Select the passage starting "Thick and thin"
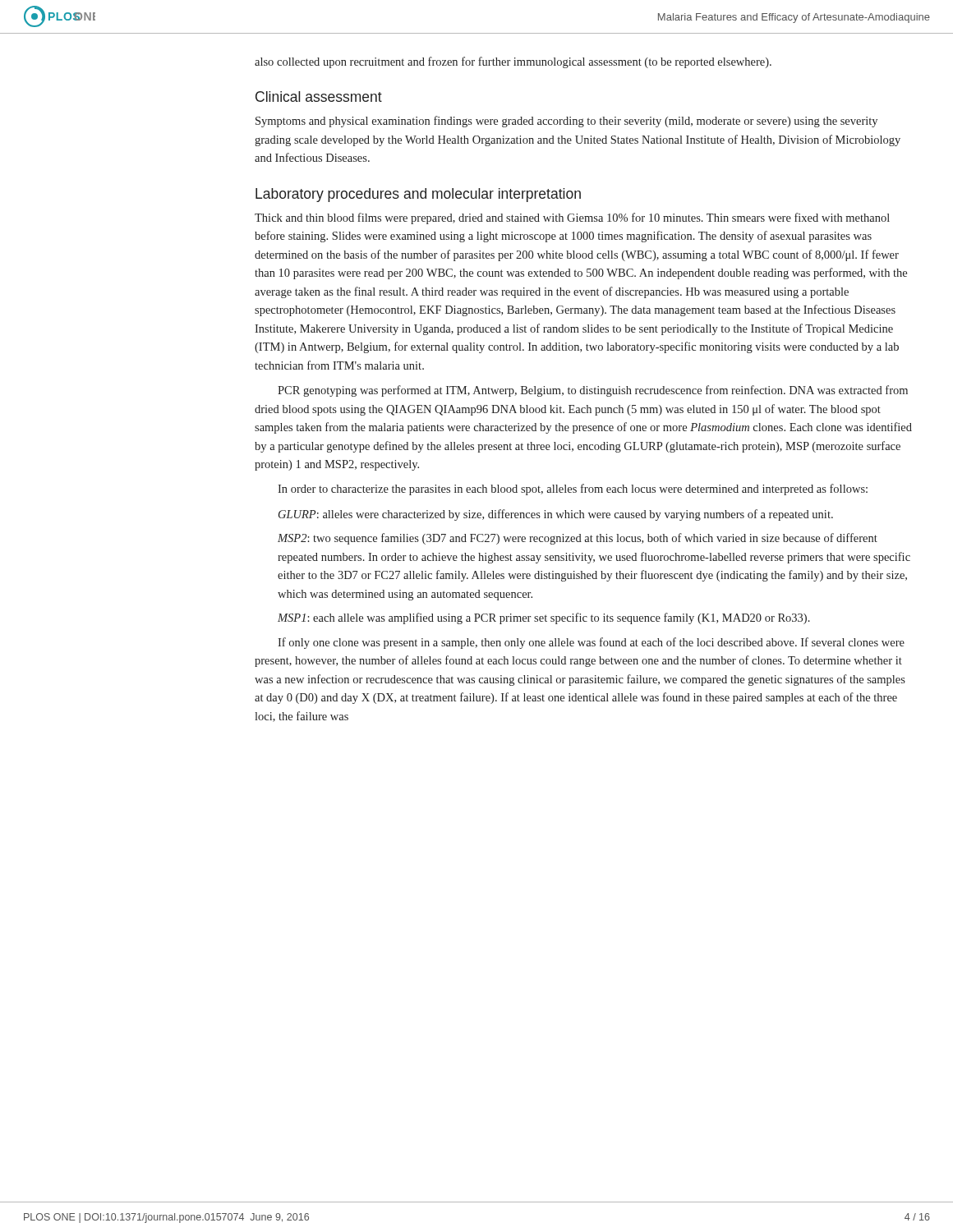The height and width of the screenshot is (1232, 953). (x=581, y=291)
